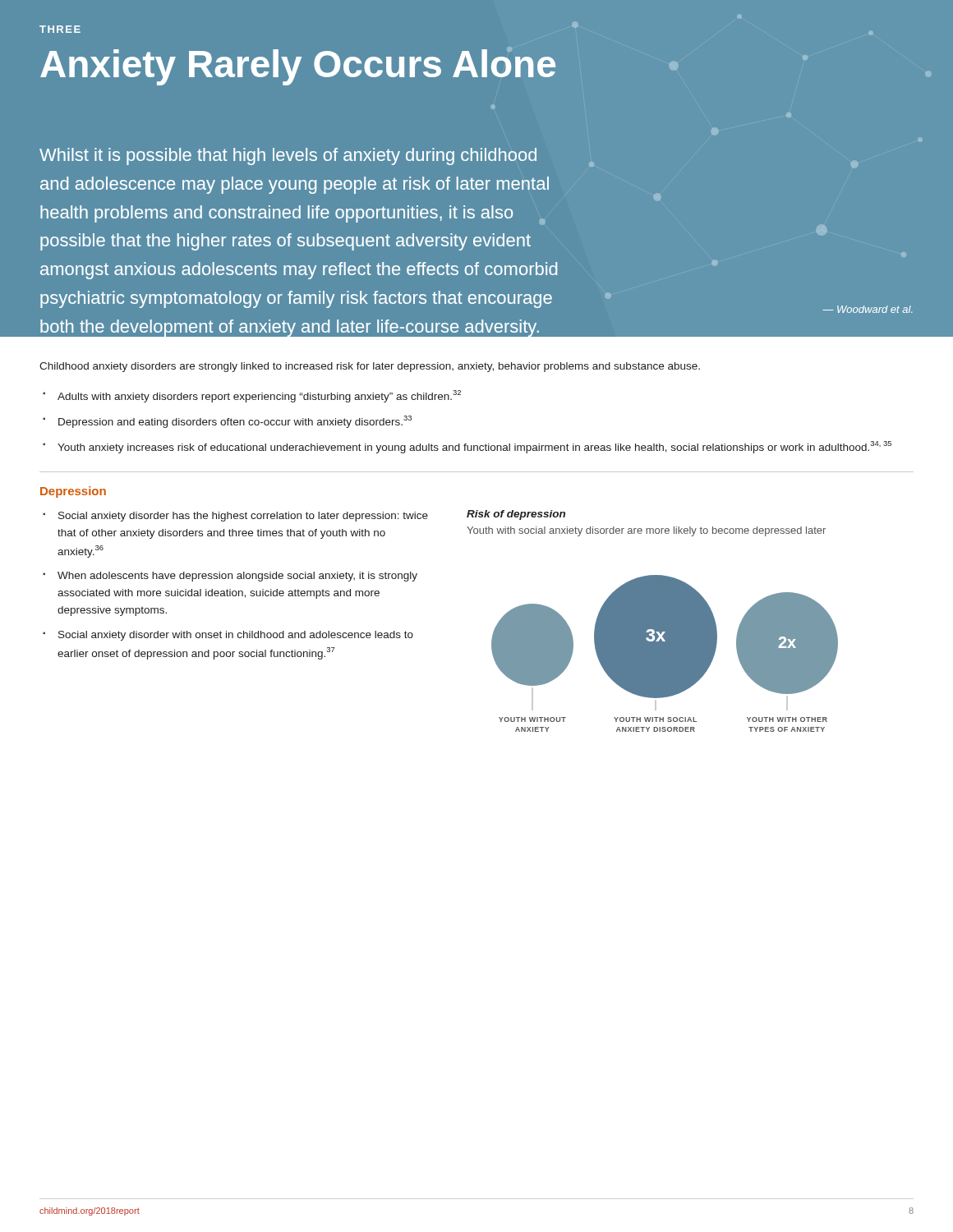Point to the block starting "When adolescents have depression alongside social"
Screen dimensions: 1232x953
[x=237, y=593]
